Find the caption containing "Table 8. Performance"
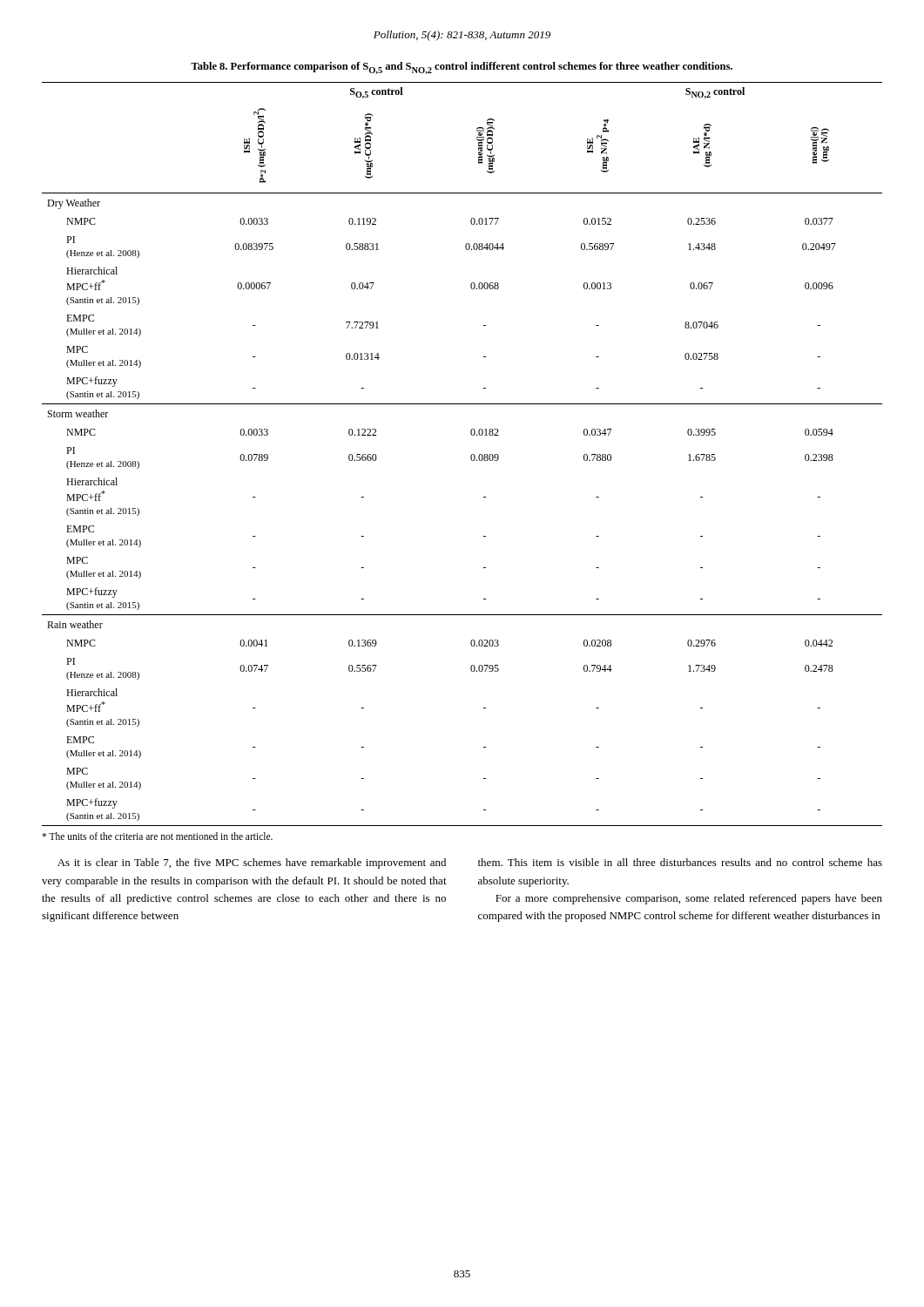924x1307 pixels. click(462, 67)
